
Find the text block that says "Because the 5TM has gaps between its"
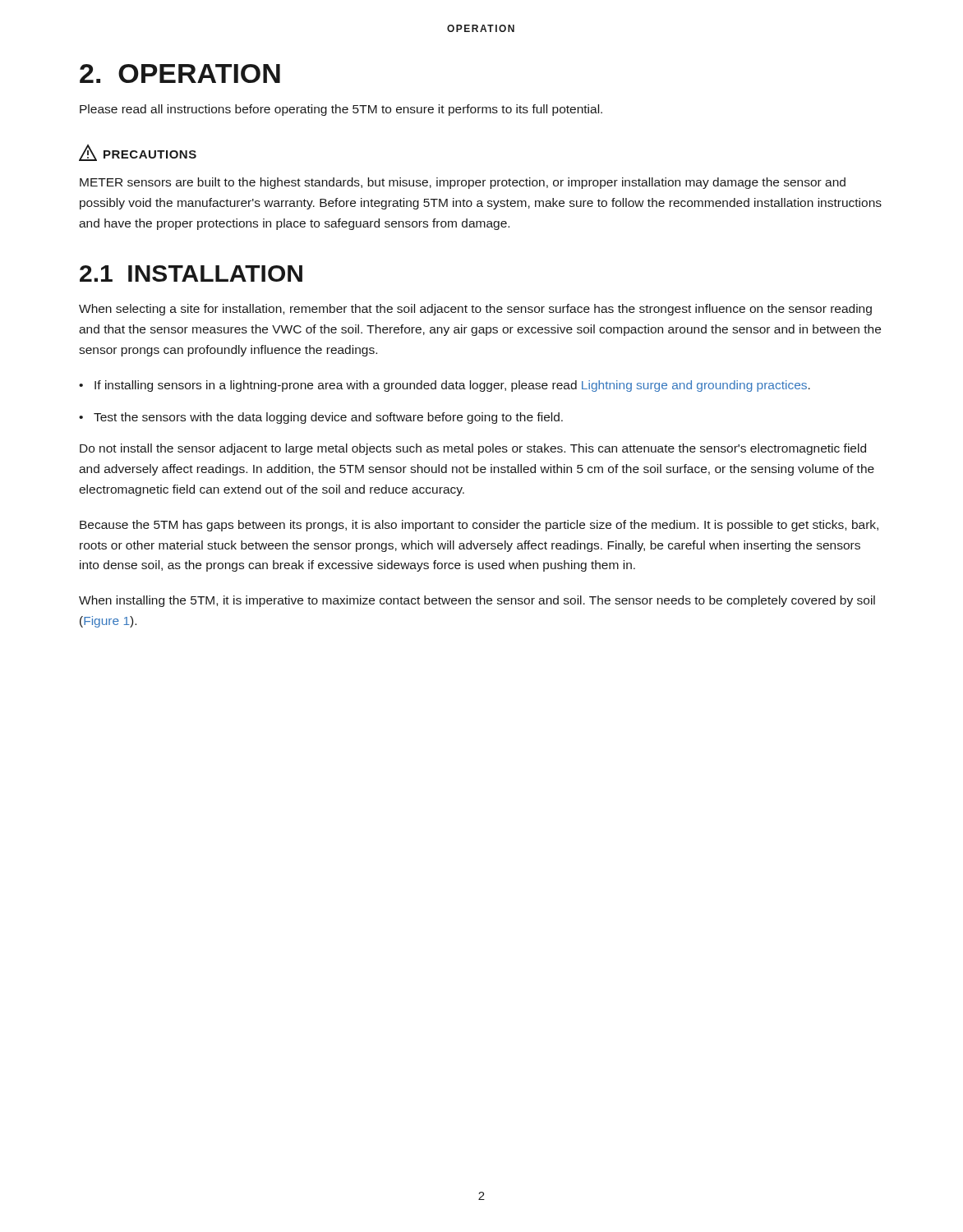click(479, 545)
